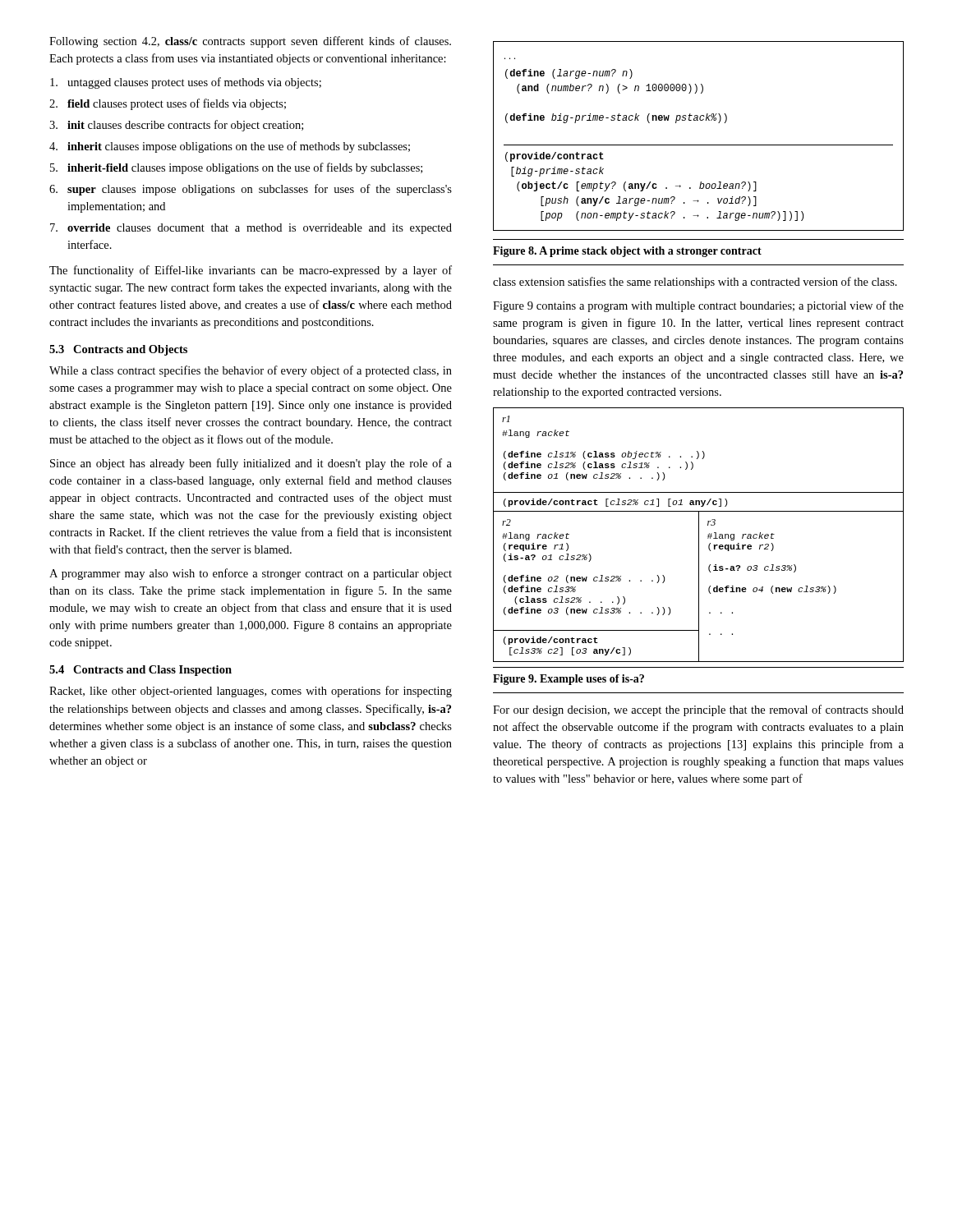This screenshot has width=953, height=1232.
Task: Find the block on this page that starts "2. field clauses protect uses of fields via"
Action: pyautogui.click(x=251, y=104)
